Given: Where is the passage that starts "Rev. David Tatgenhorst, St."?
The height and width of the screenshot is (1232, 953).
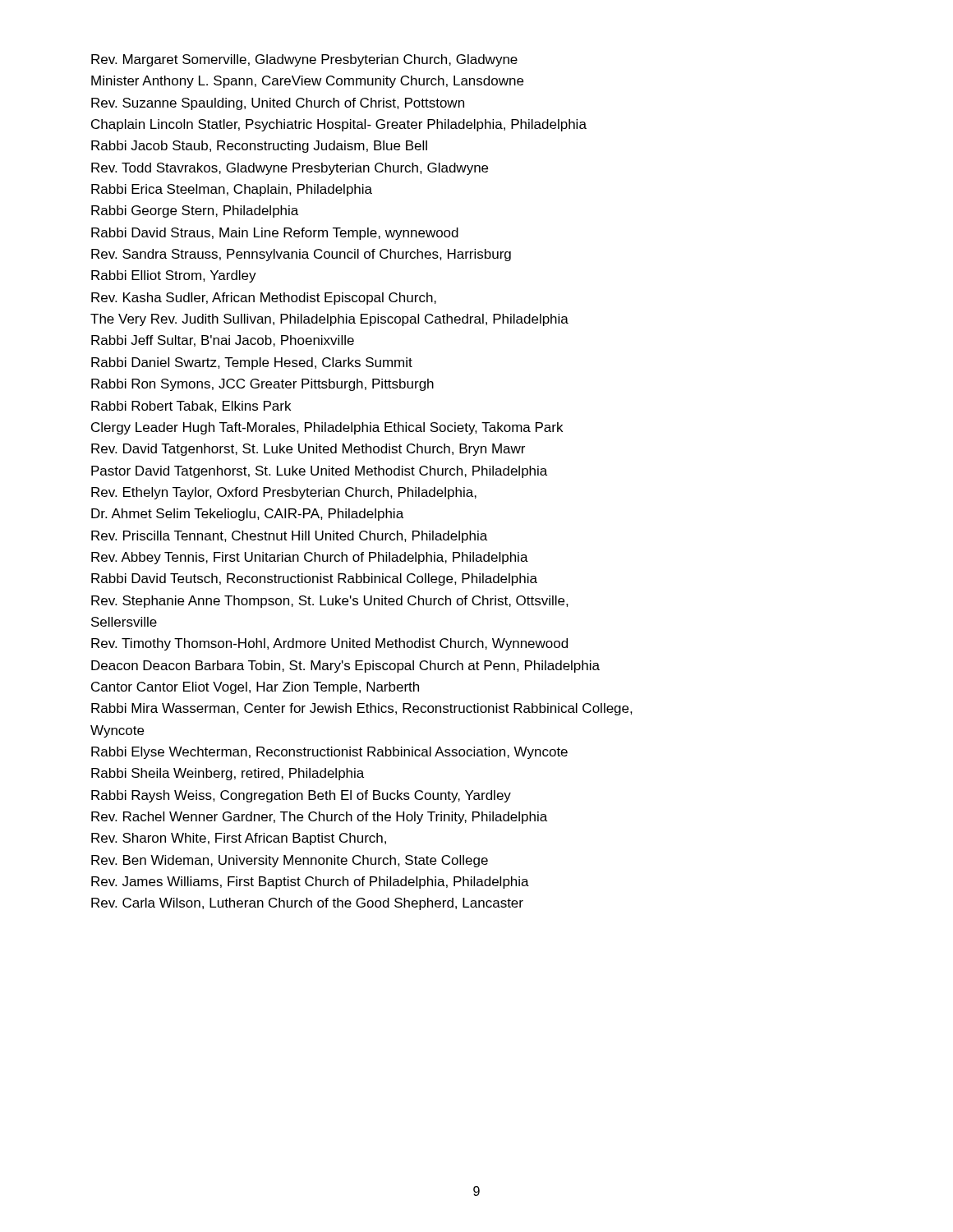Looking at the screenshot, I should coord(308,449).
